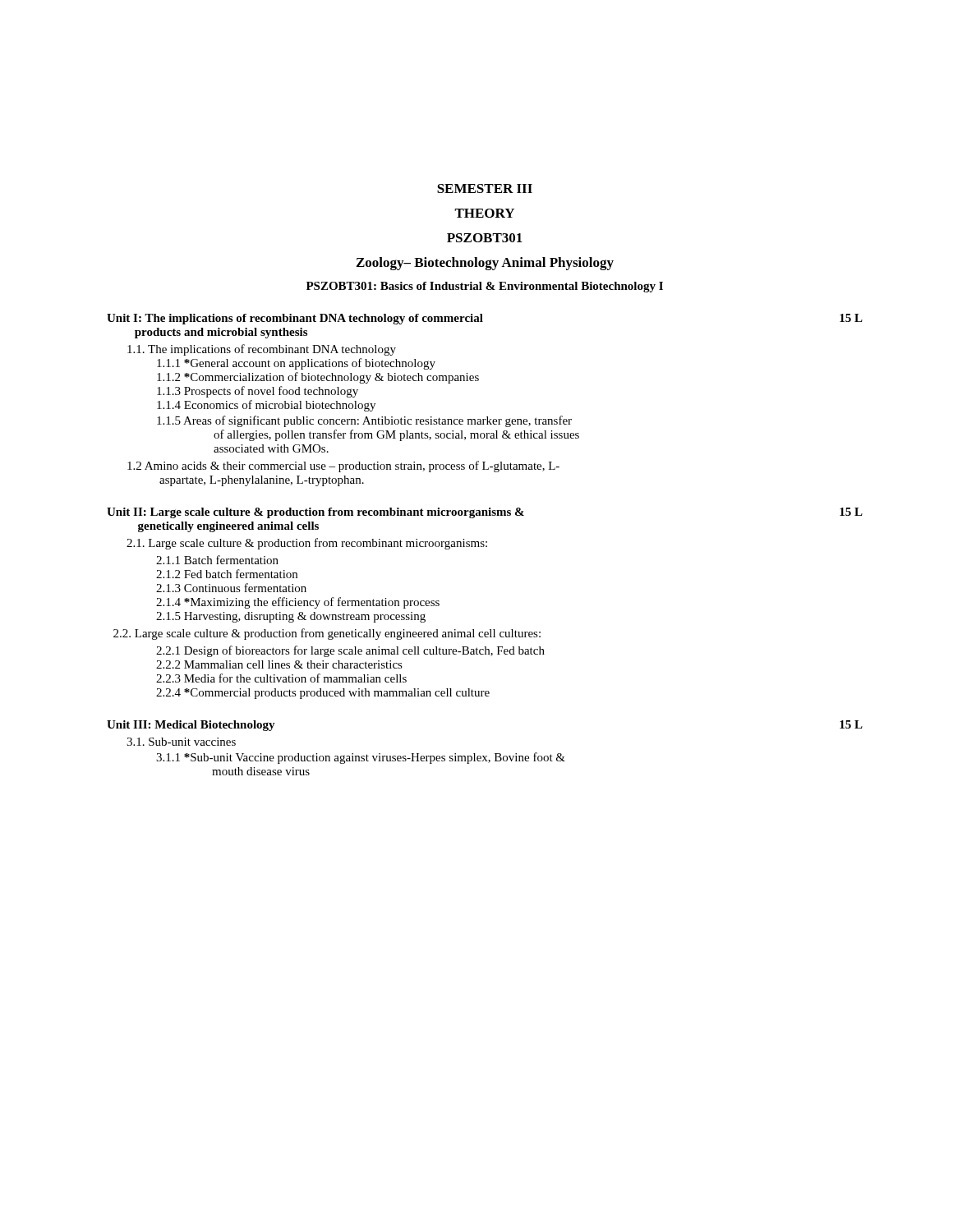The height and width of the screenshot is (1232, 953).
Task: Locate the text starting "1.5 Areas of significant public concern:"
Action: [x=509, y=435]
